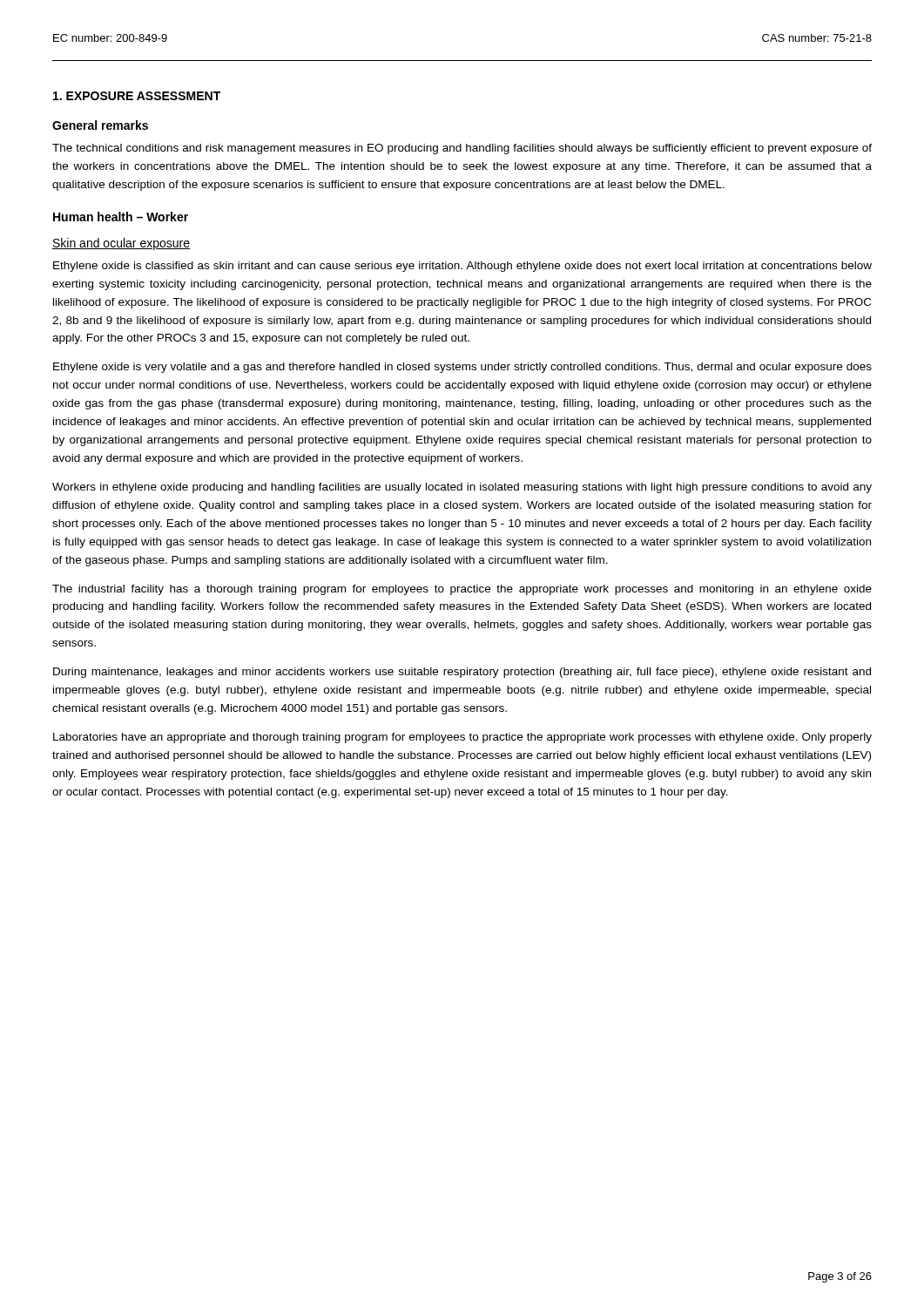Click where it says "1. EXPOSURE ASSESSMENT"
The image size is (924, 1307).
tap(136, 96)
